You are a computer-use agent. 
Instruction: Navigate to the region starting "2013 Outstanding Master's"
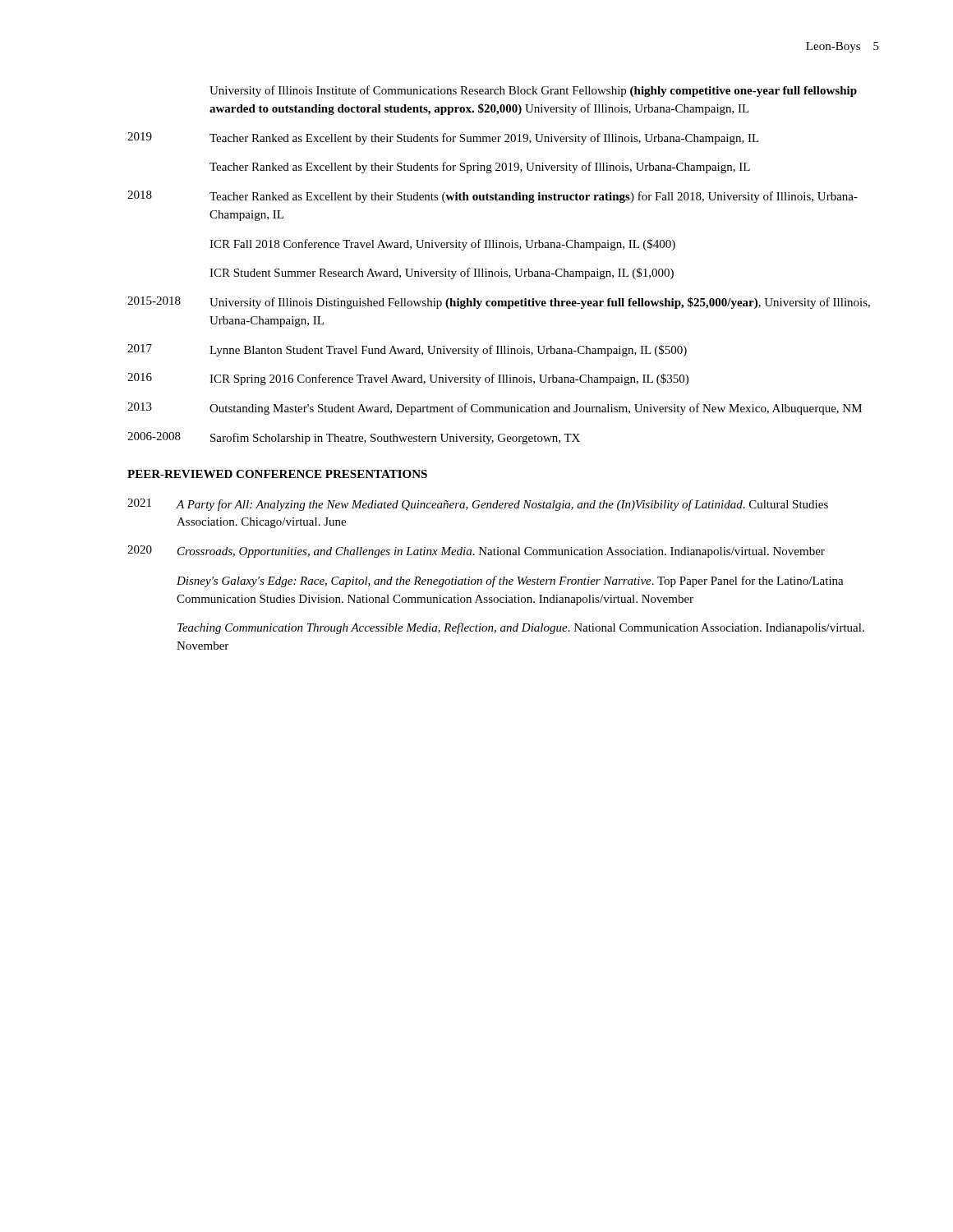[503, 409]
